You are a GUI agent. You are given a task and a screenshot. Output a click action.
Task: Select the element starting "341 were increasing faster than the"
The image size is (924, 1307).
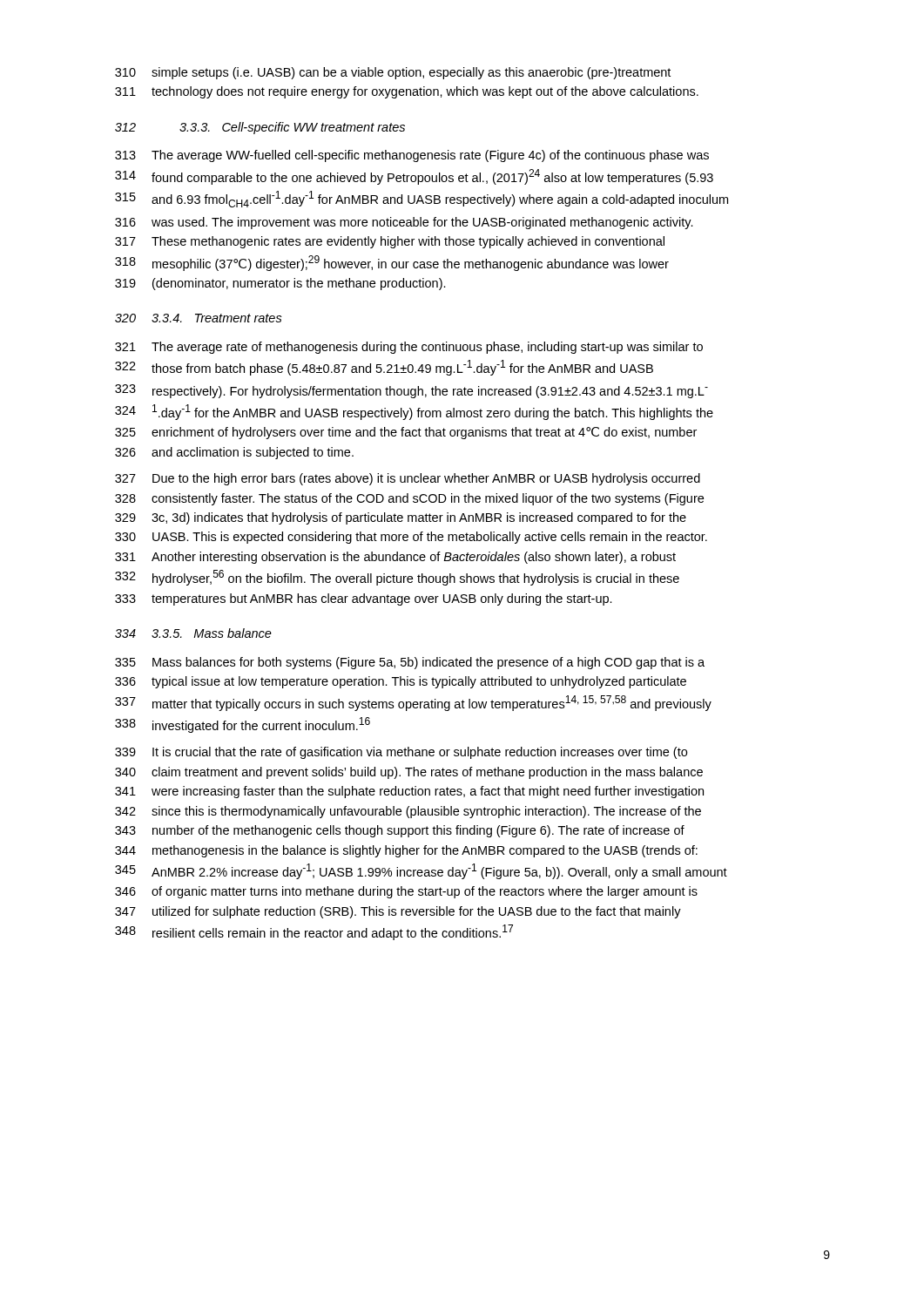click(x=462, y=792)
